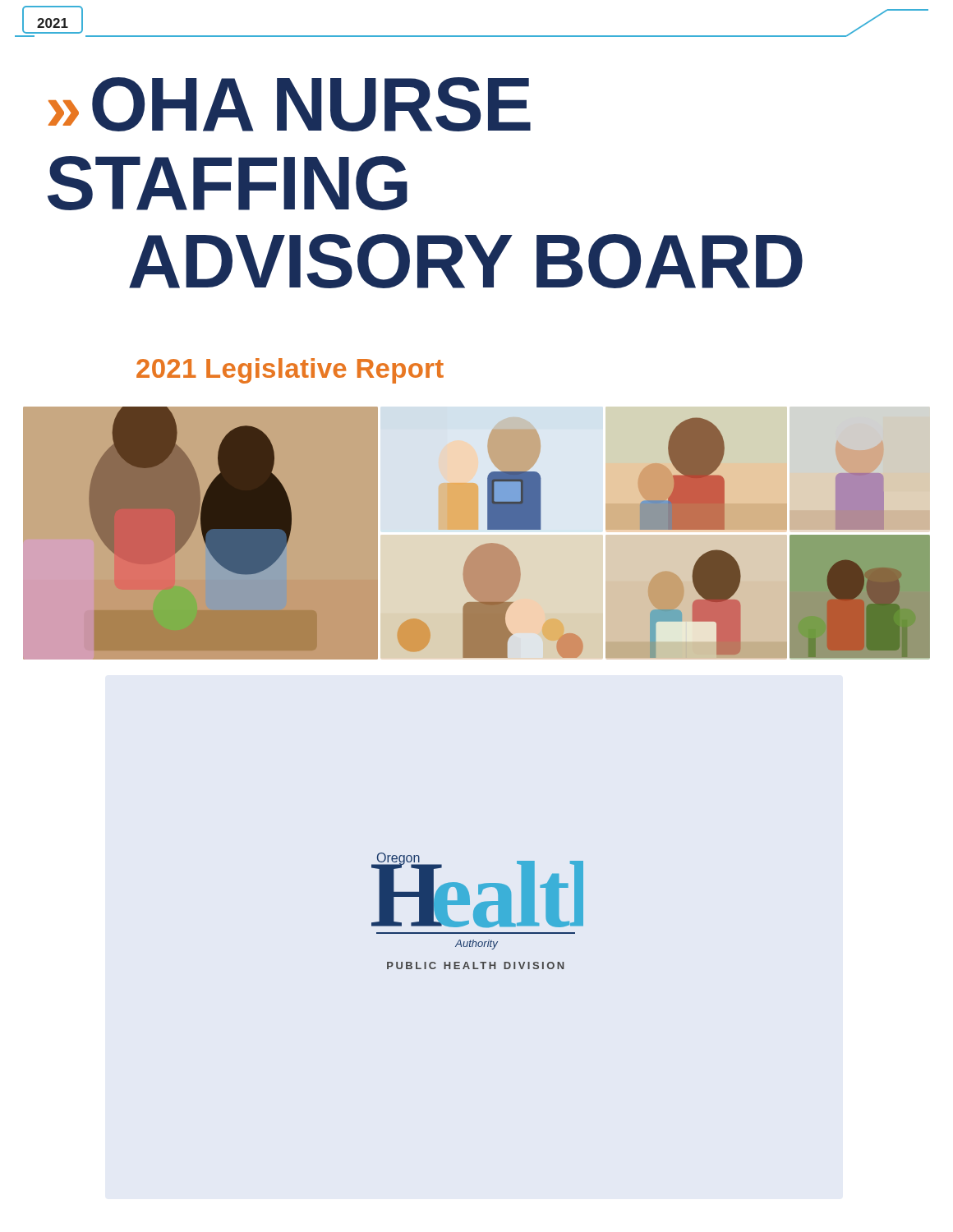Click on the photo
953x1232 pixels.
tap(476, 533)
